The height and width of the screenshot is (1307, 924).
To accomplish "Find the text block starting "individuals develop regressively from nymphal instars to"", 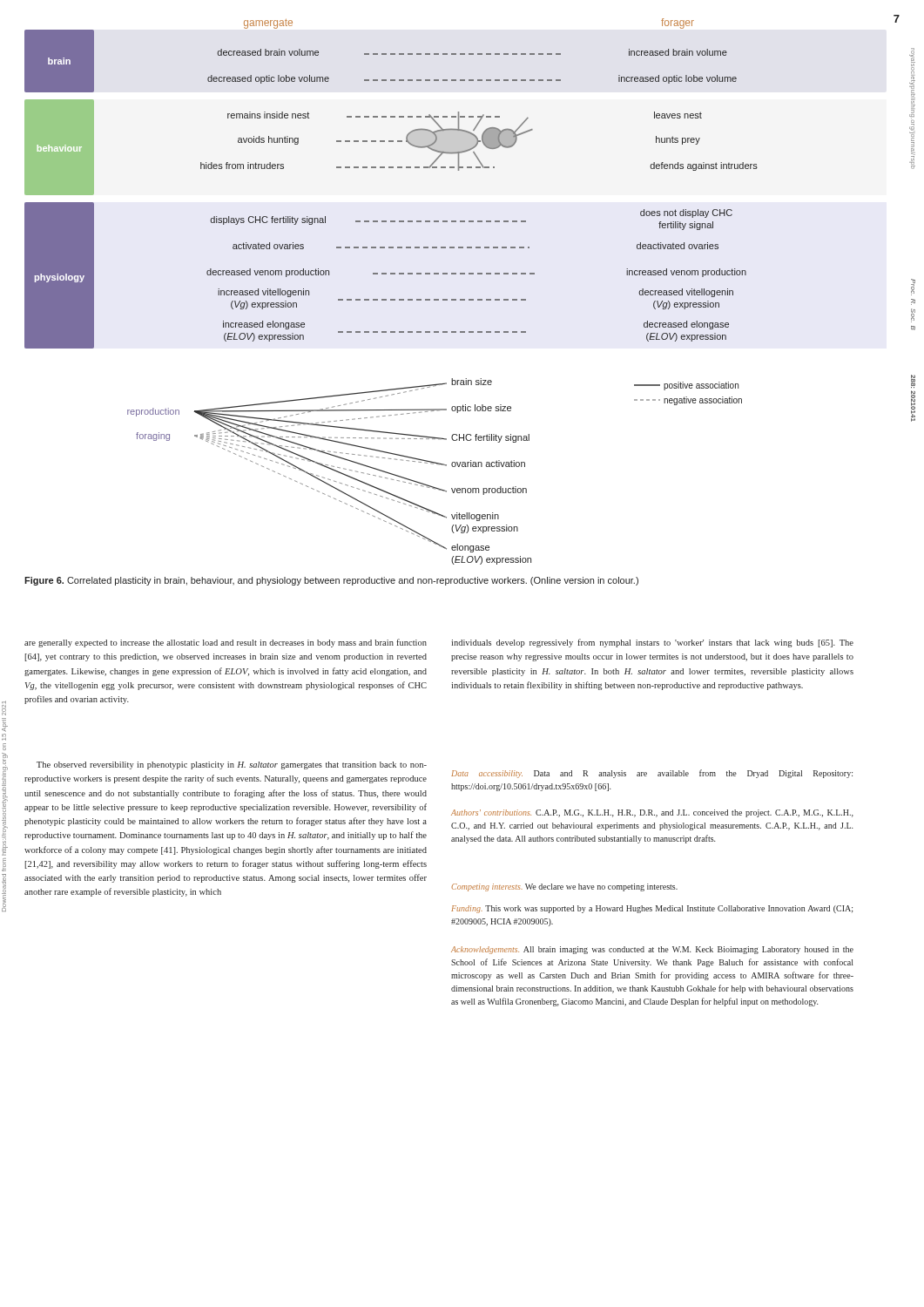I will [652, 664].
